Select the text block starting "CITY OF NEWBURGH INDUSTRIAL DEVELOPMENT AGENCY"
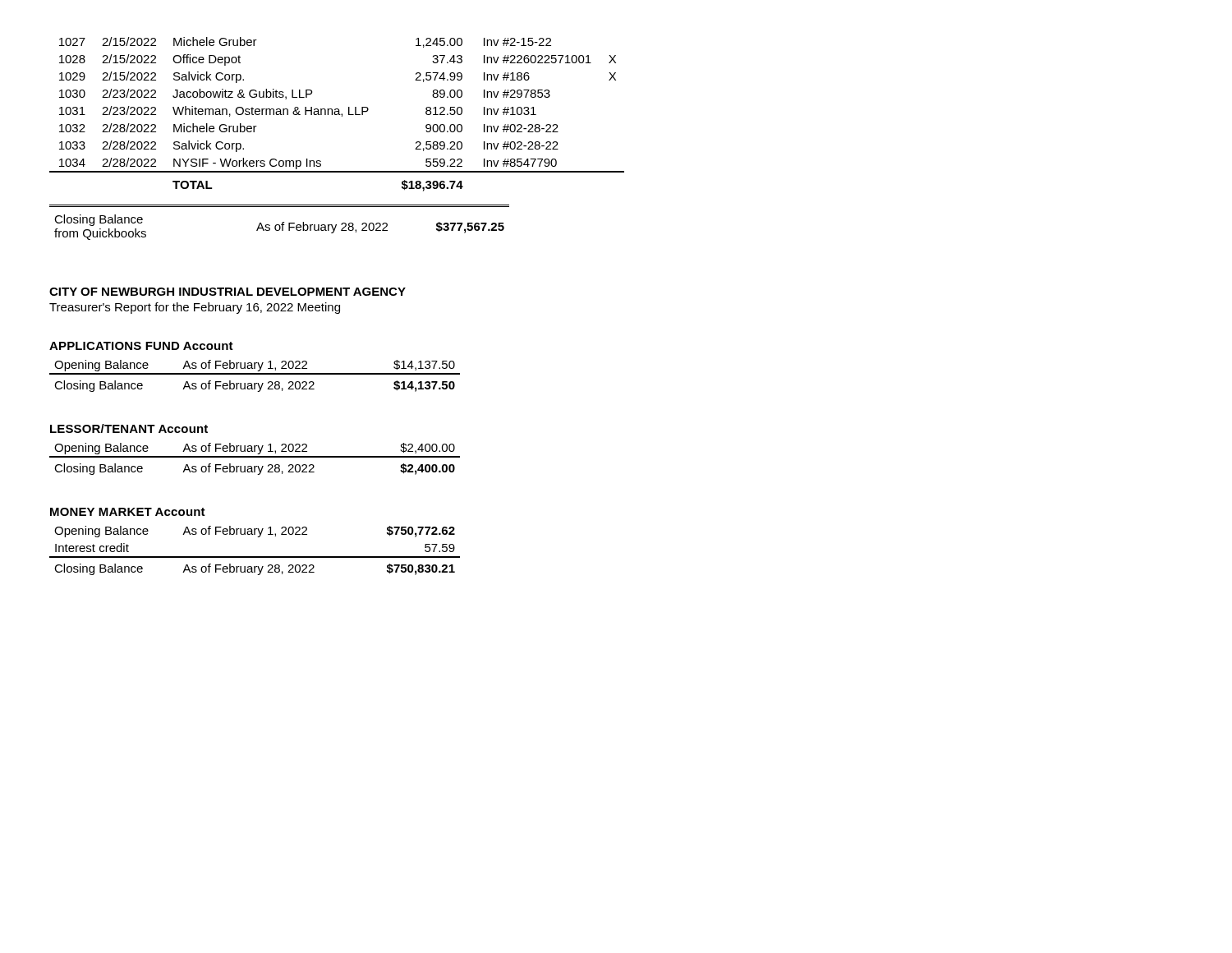 [x=227, y=291]
